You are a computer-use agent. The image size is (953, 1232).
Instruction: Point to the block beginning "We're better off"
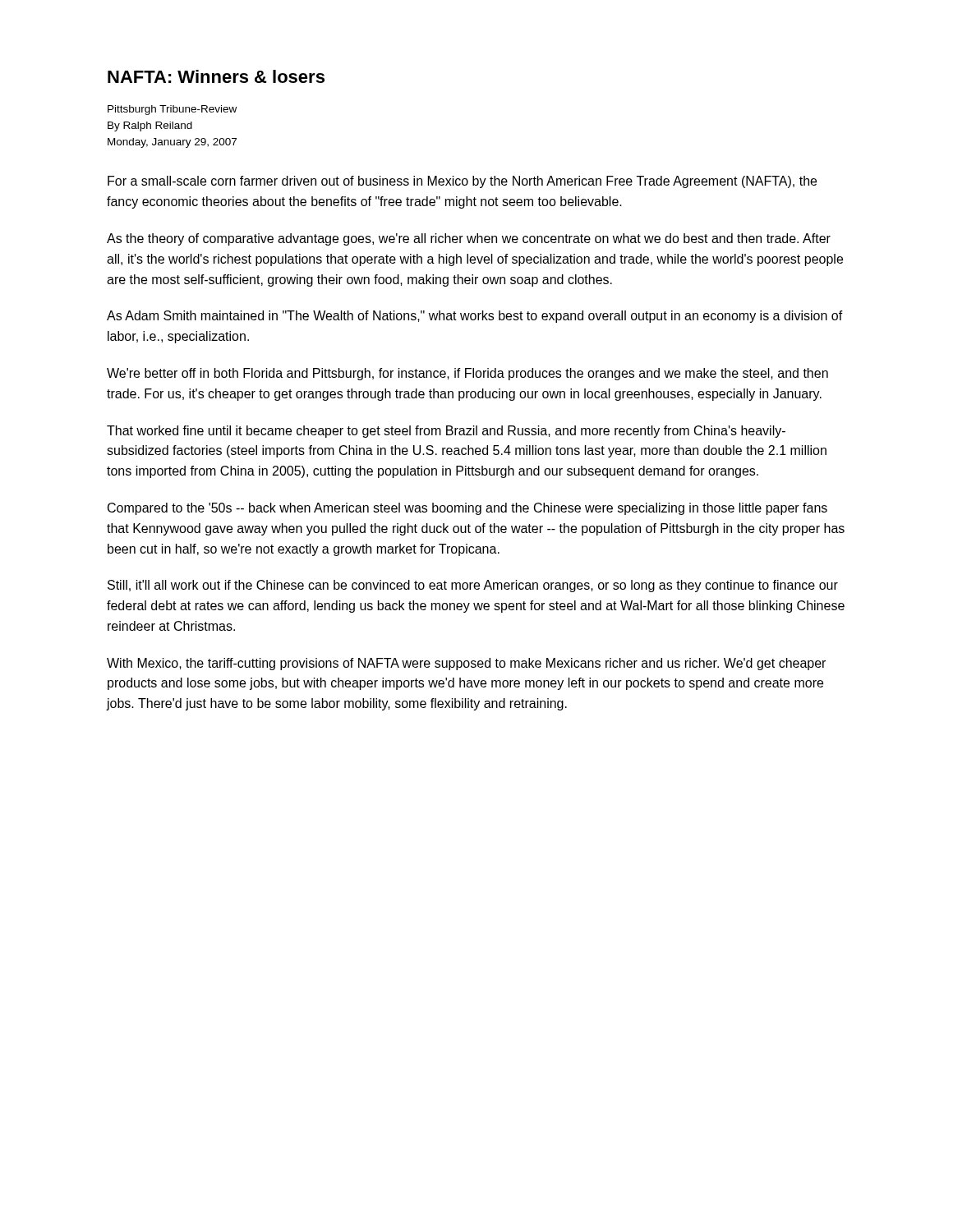pyautogui.click(x=468, y=383)
